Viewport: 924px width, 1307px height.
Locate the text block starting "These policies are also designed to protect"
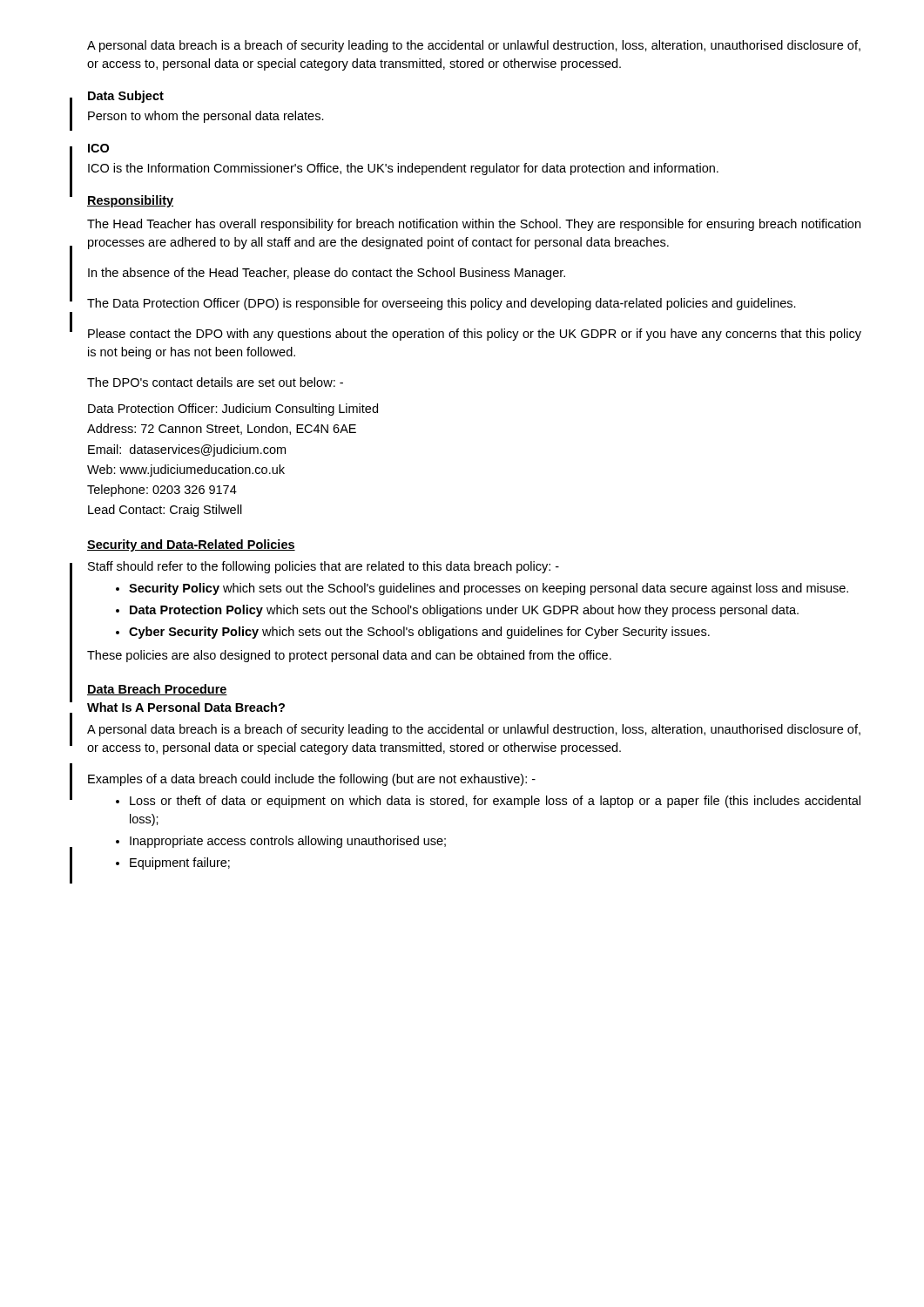[x=474, y=656]
